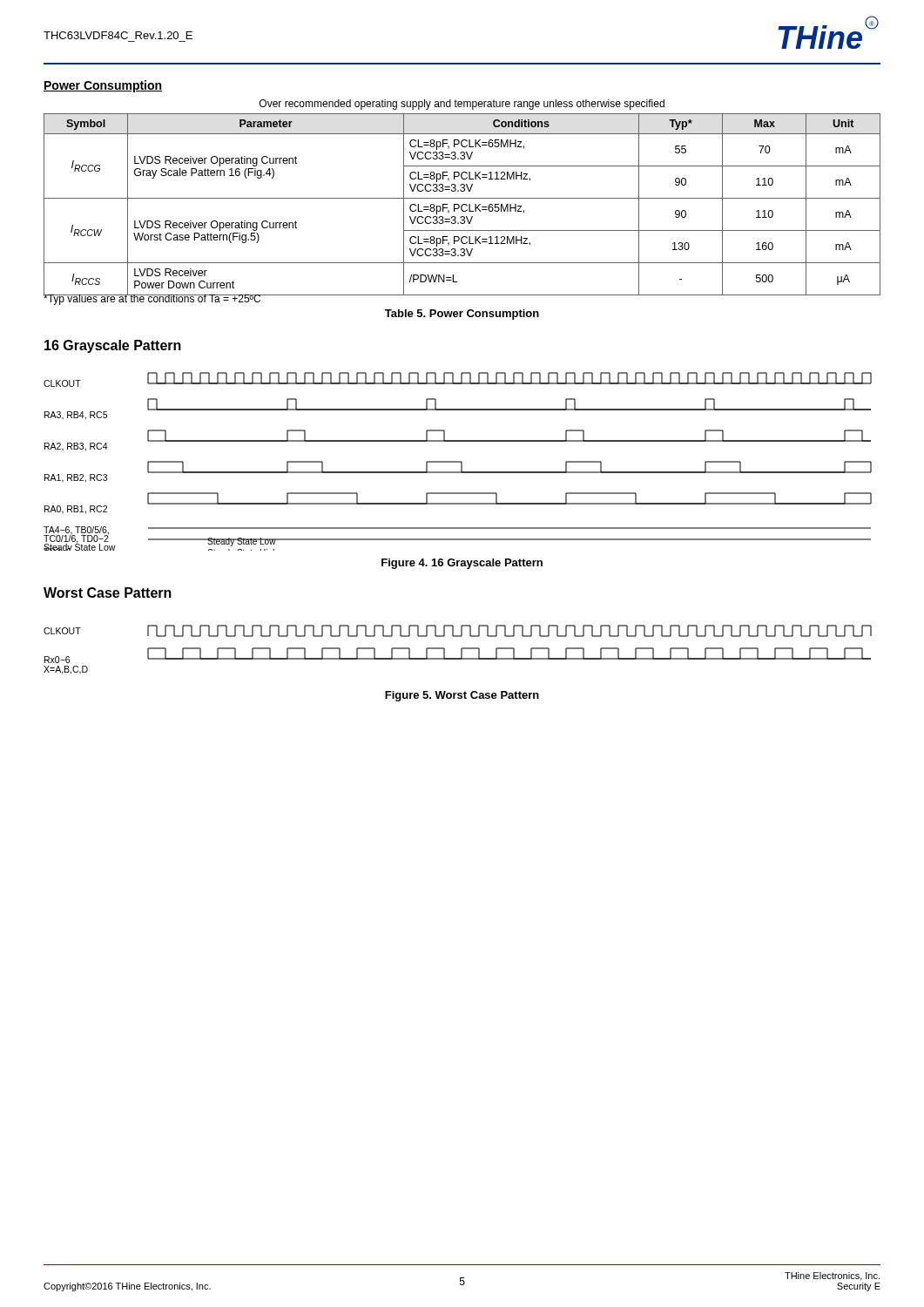Where is the caption that starts "Over recommended operating supply and temperature range"?

click(x=462, y=104)
